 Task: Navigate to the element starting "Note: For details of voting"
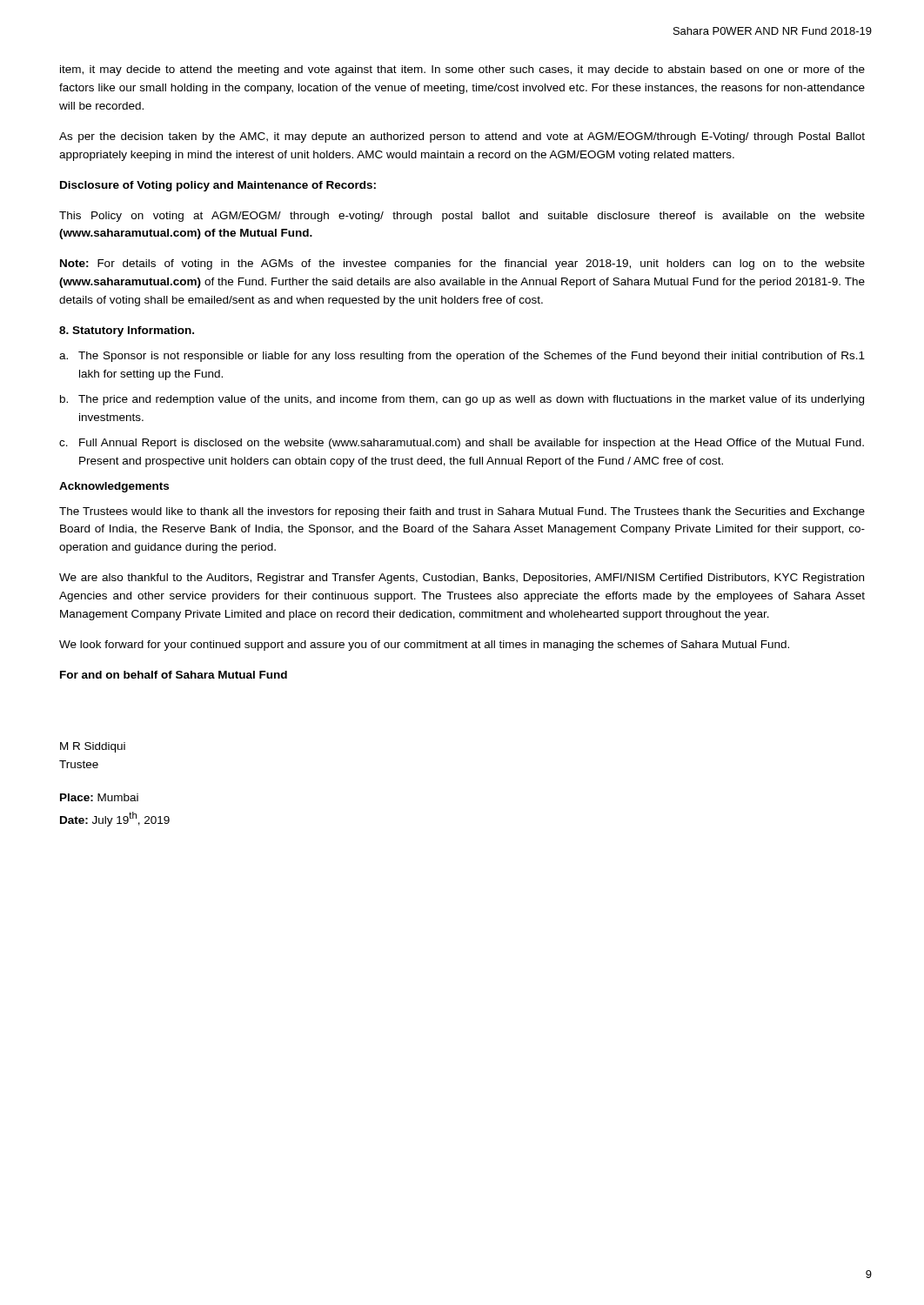[x=462, y=283]
